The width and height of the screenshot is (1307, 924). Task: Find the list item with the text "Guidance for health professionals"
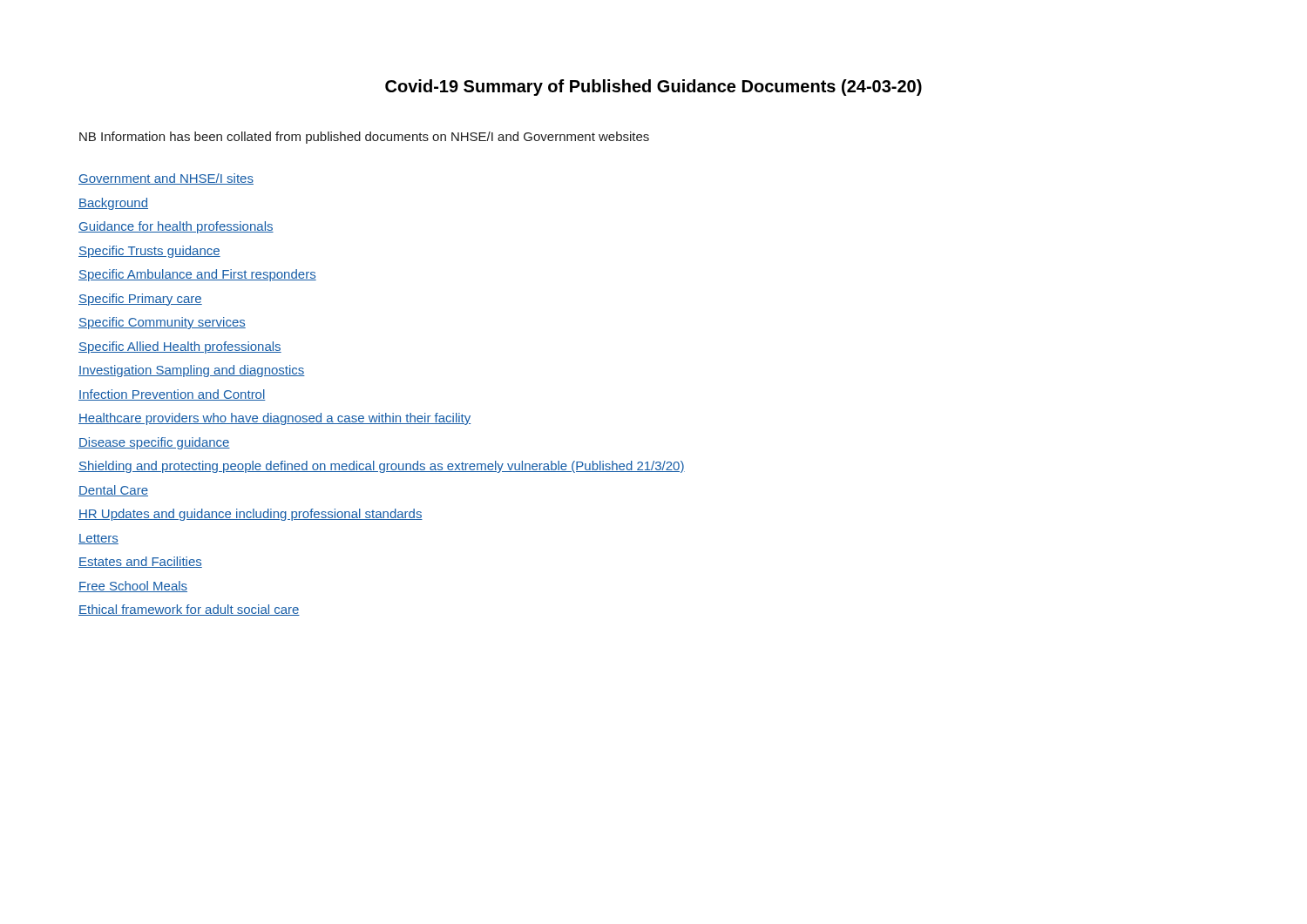click(x=176, y=226)
